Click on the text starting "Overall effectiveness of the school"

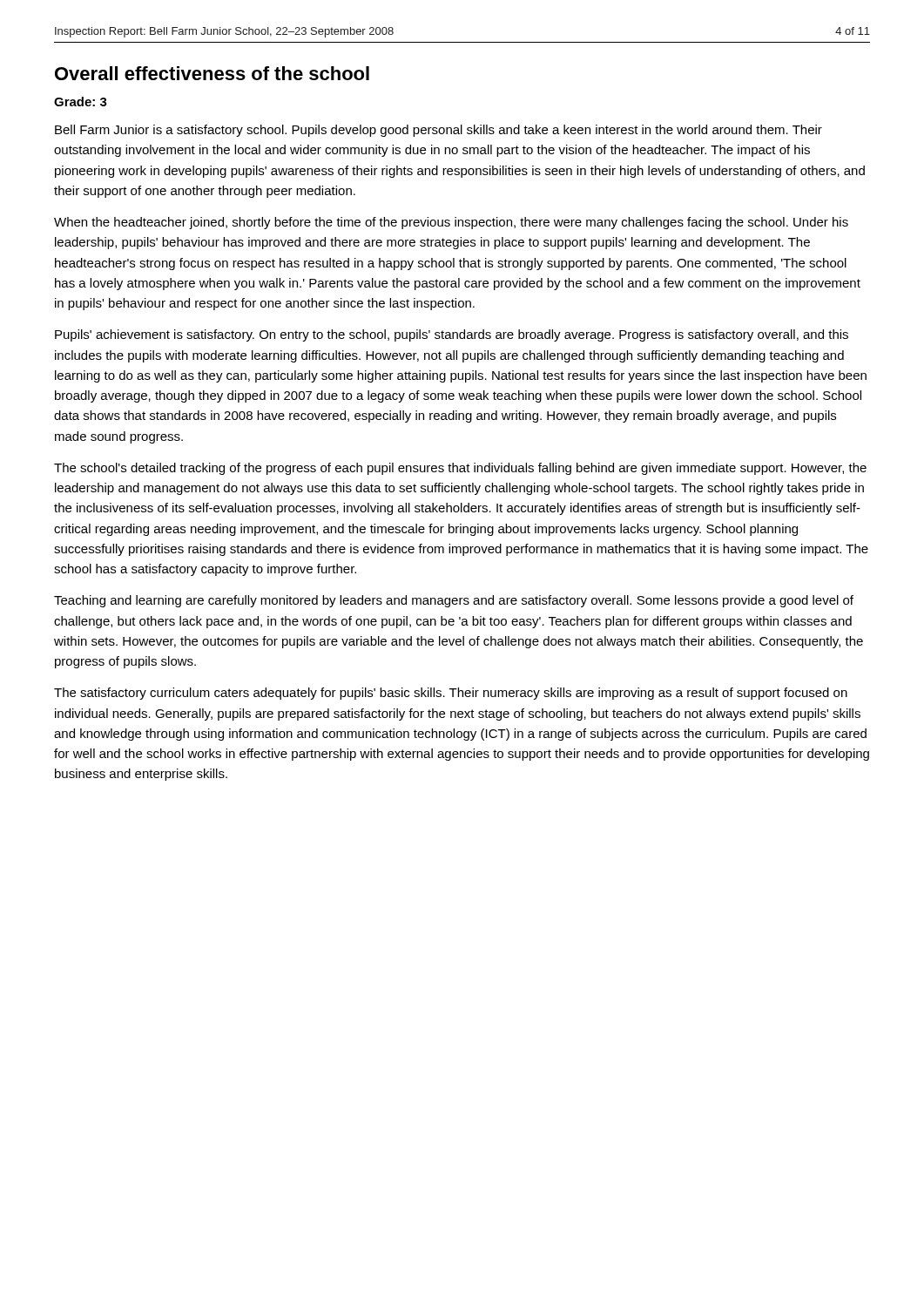(x=212, y=73)
